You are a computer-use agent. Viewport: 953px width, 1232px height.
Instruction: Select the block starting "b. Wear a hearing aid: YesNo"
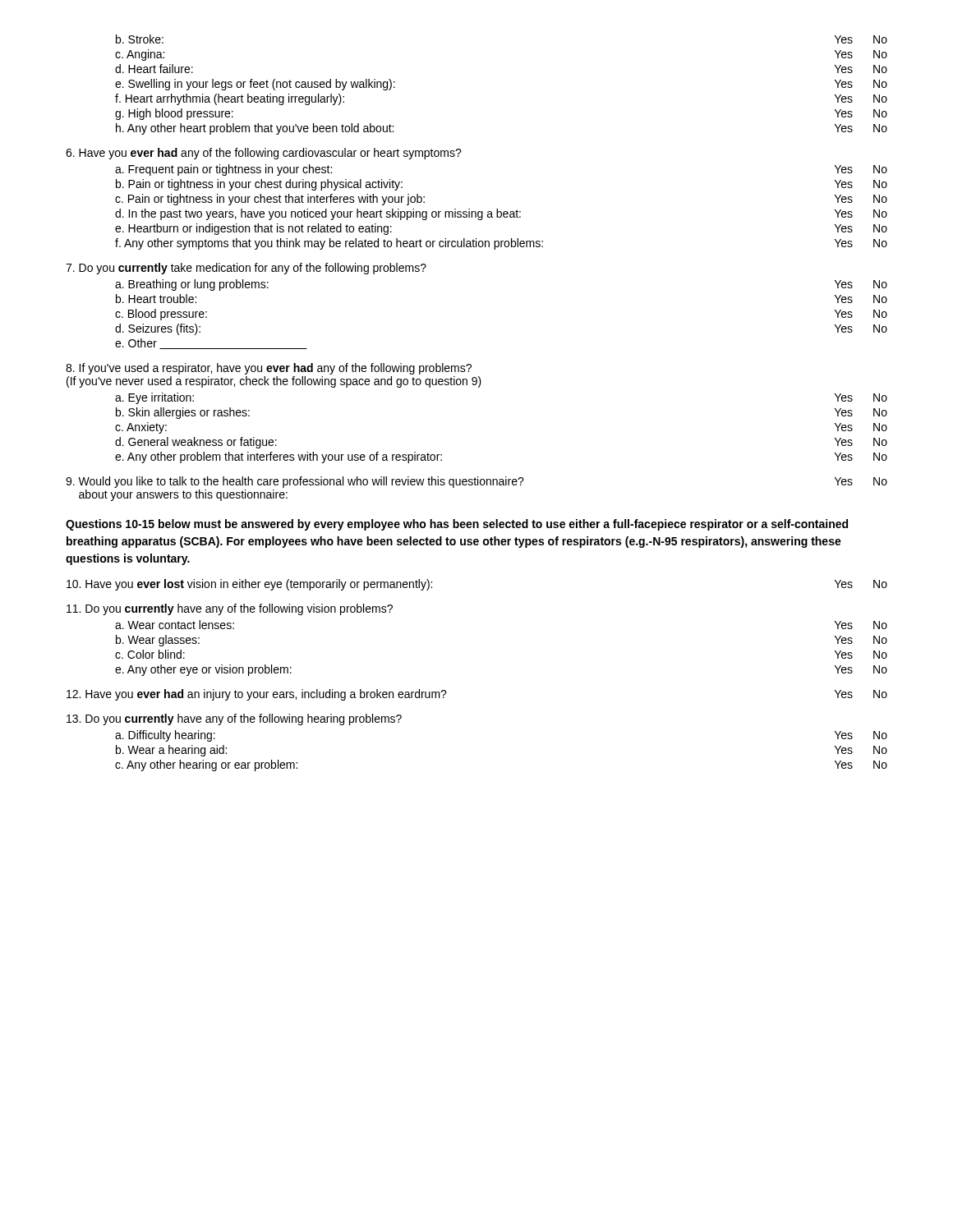point(170,750)
